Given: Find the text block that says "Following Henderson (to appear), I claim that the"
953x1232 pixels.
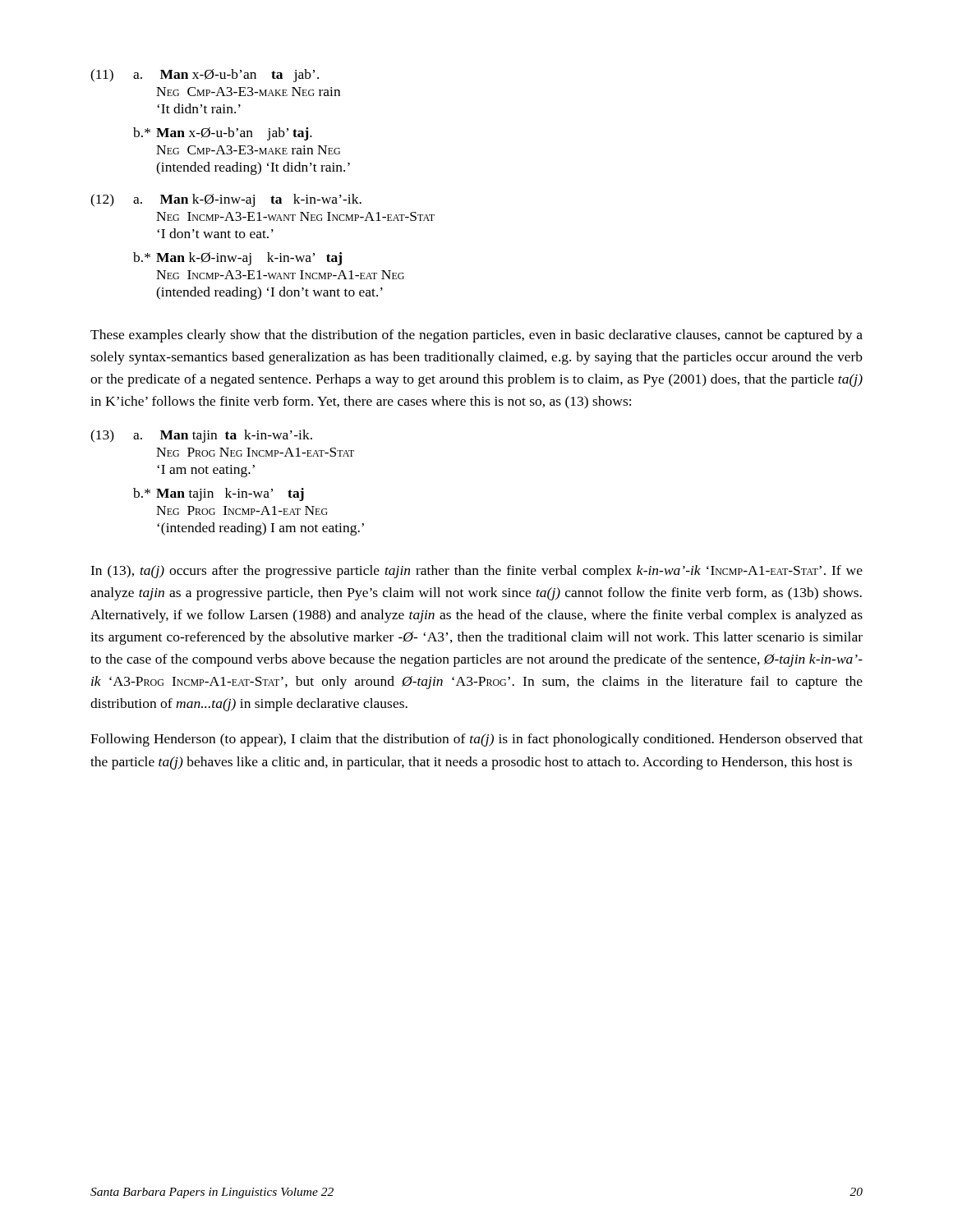Looking at the screenshot, I should coord(476,750).
